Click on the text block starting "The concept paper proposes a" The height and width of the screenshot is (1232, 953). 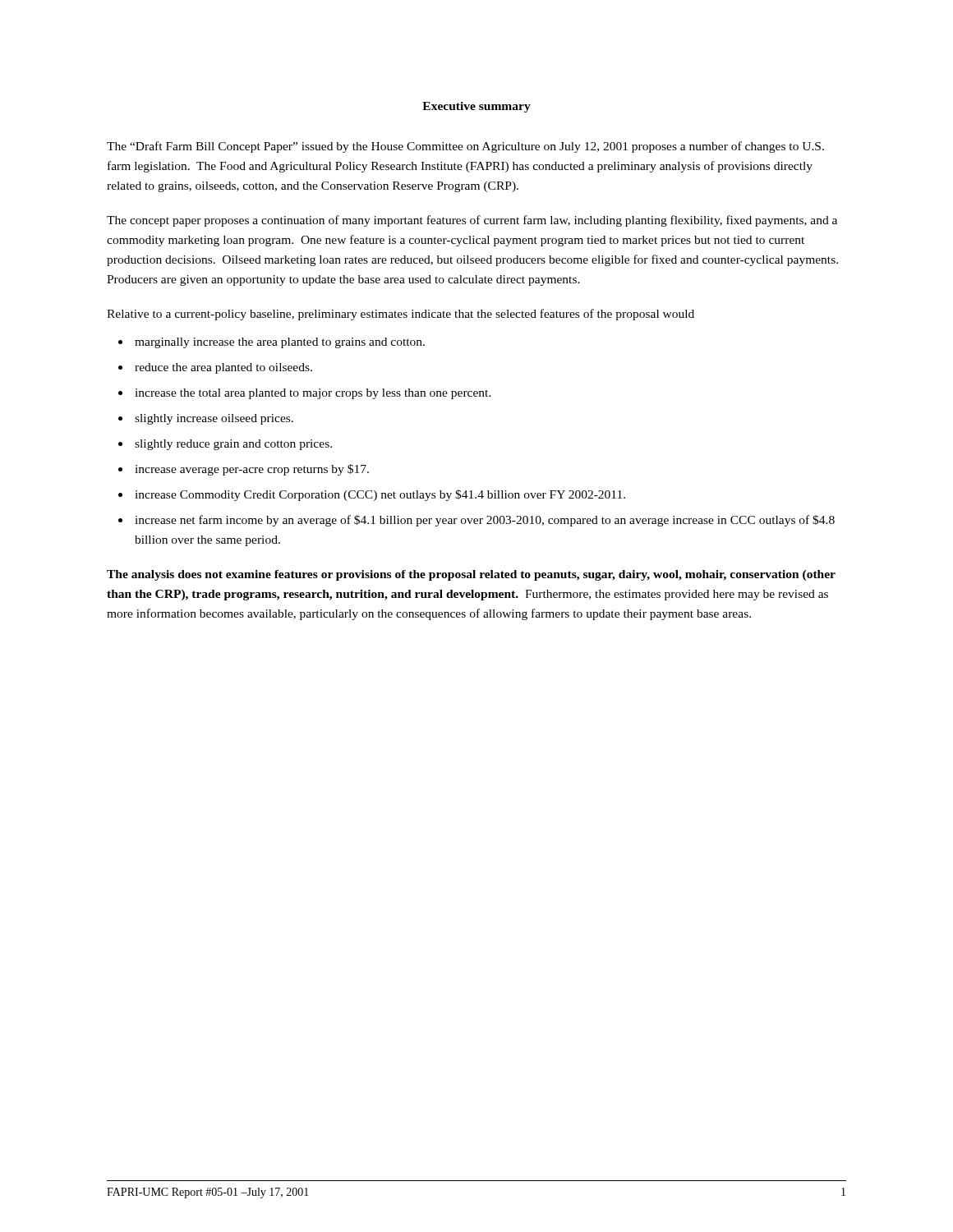coord(474,249)
